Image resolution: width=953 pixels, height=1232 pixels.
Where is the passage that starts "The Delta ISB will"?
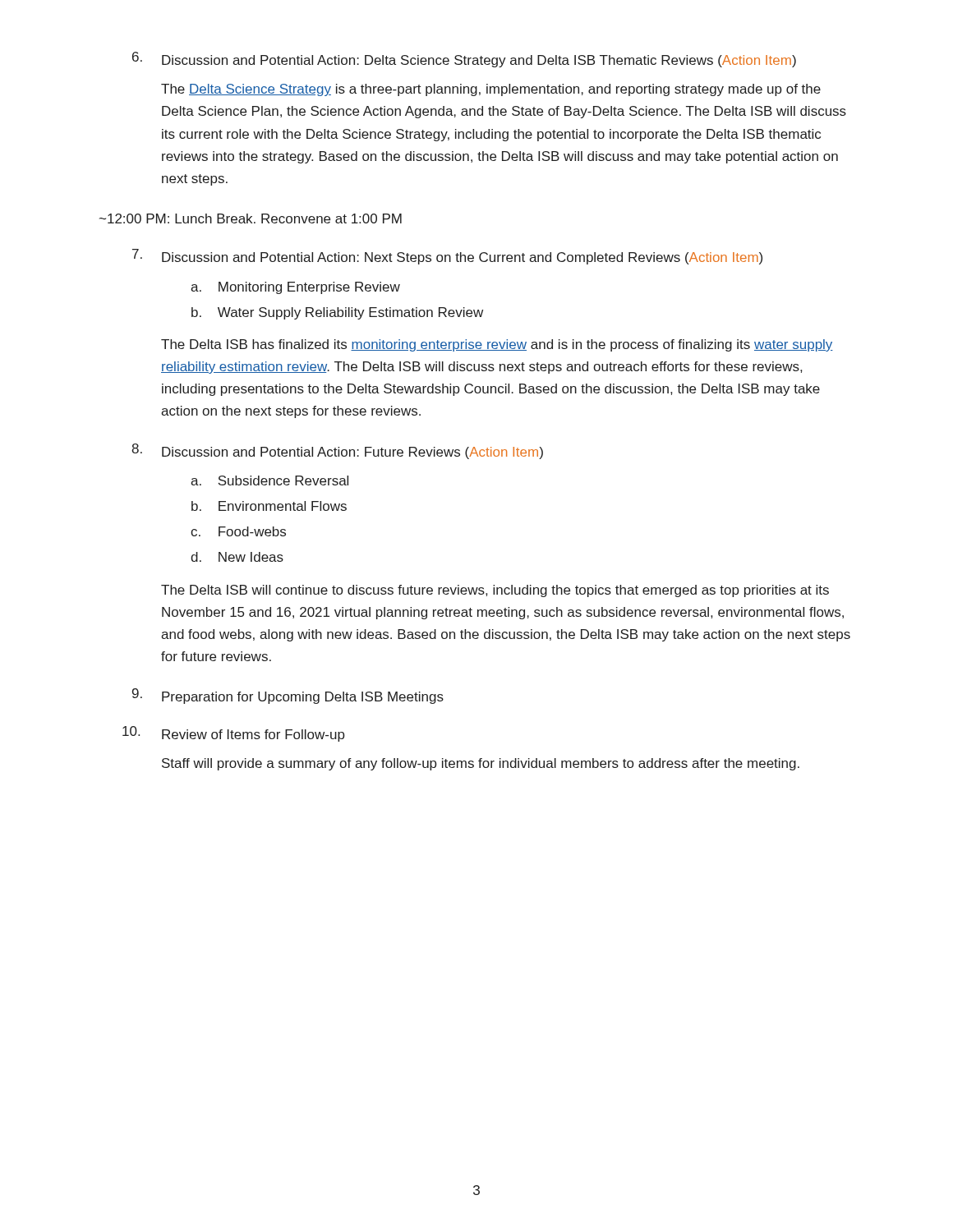(x=506, y=623)
